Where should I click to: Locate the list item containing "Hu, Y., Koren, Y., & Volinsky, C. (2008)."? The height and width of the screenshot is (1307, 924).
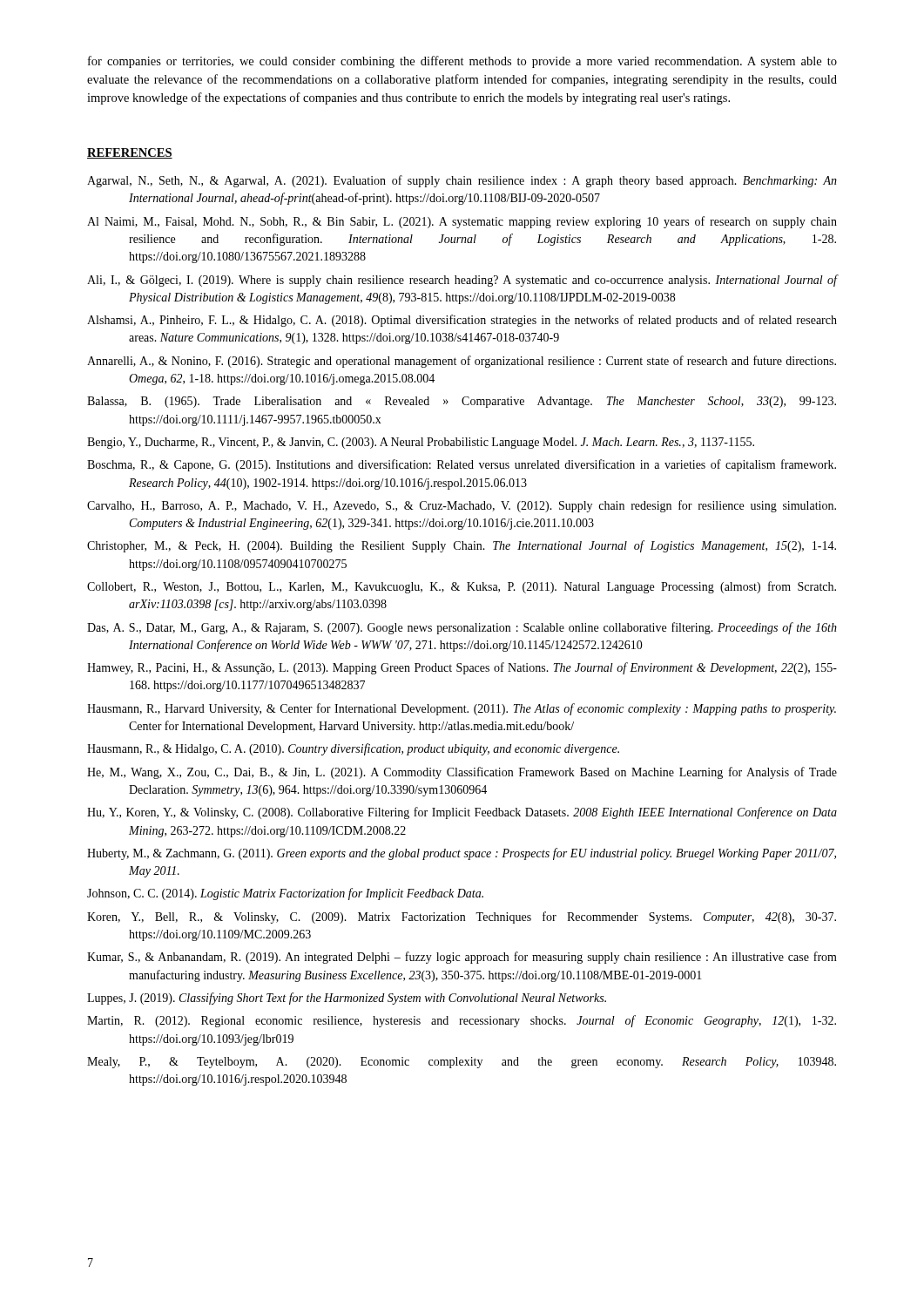click(462, 822)
